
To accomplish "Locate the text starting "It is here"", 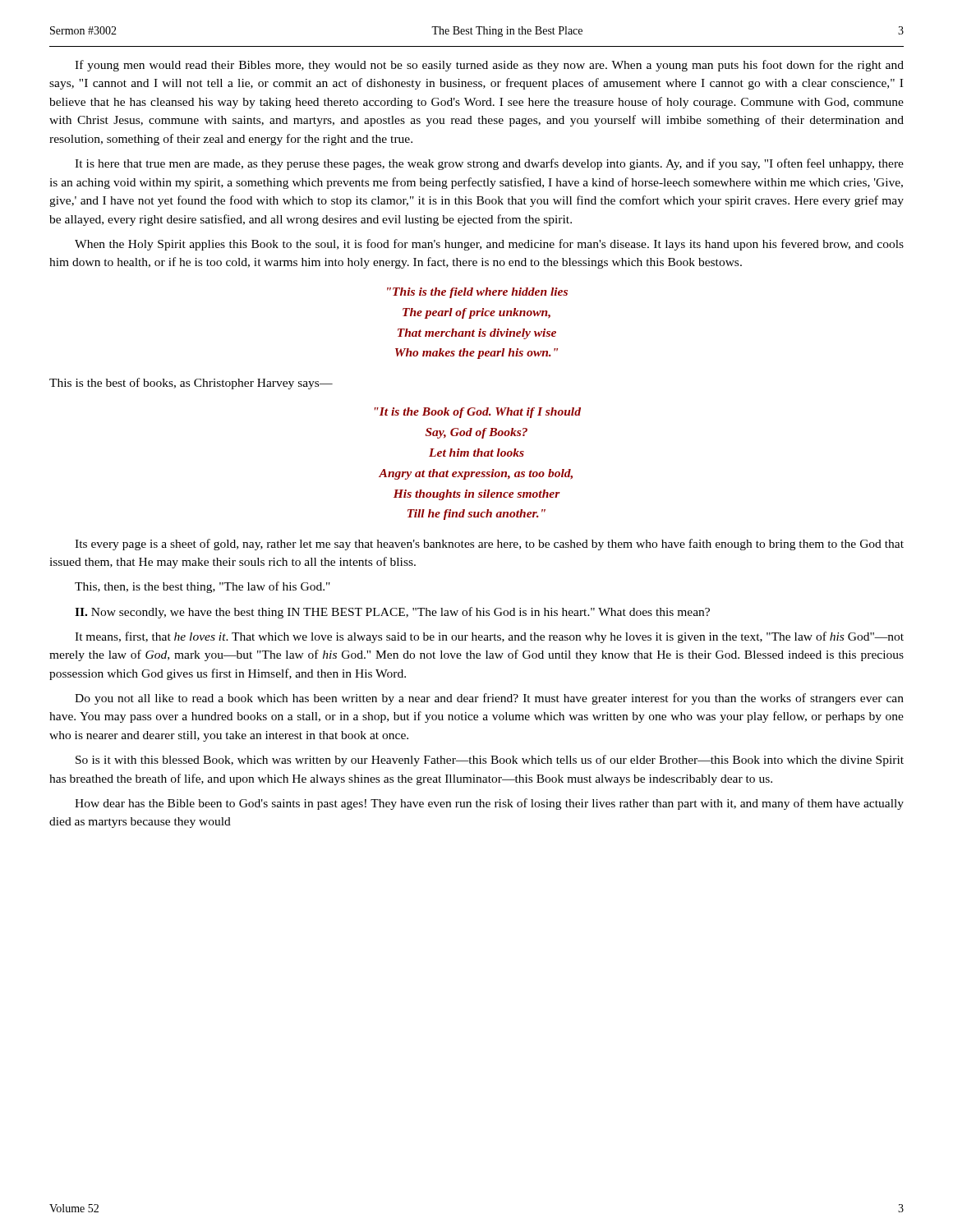I will coord(476,191).
